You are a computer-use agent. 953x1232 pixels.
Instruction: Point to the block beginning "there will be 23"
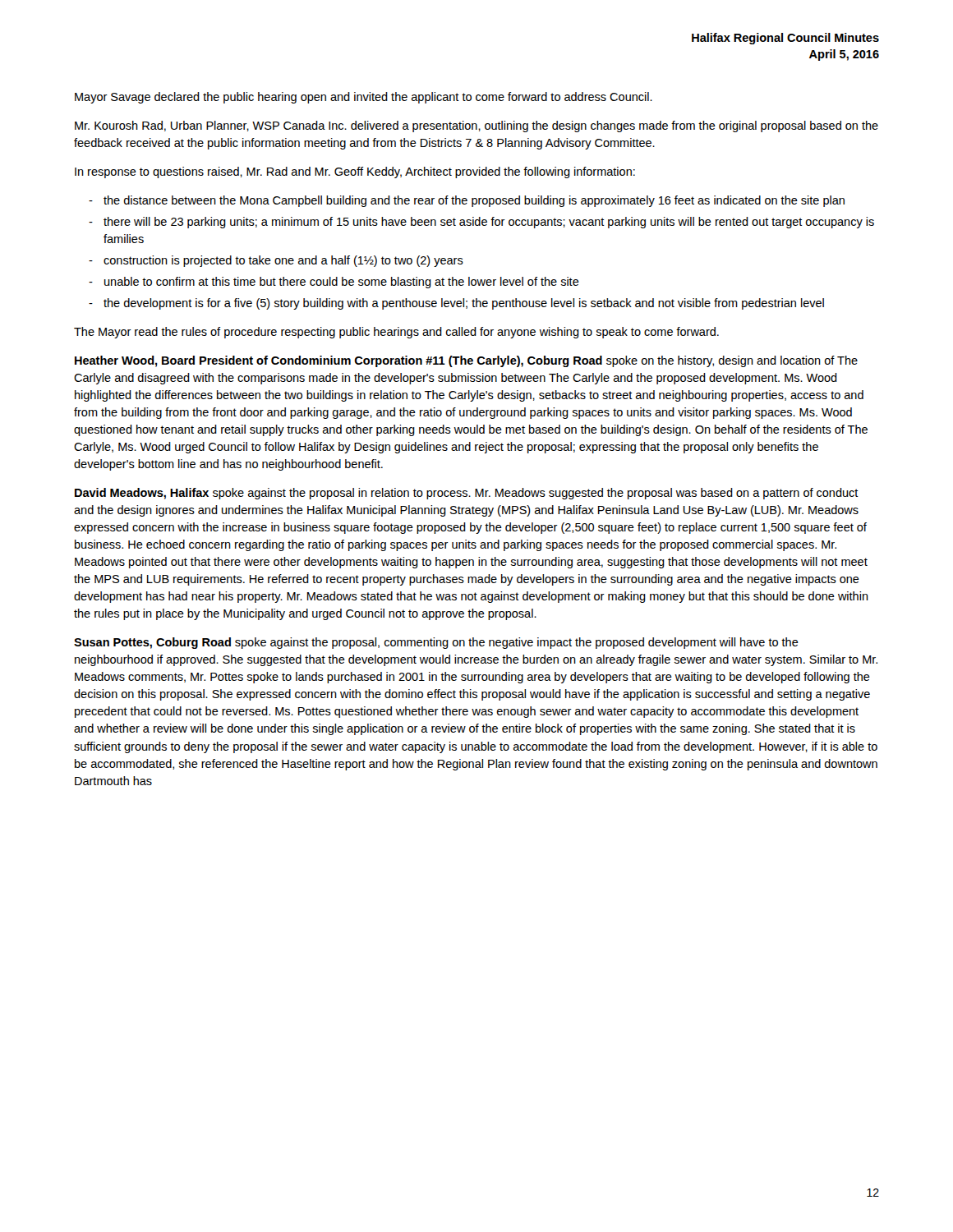(476, 231)
